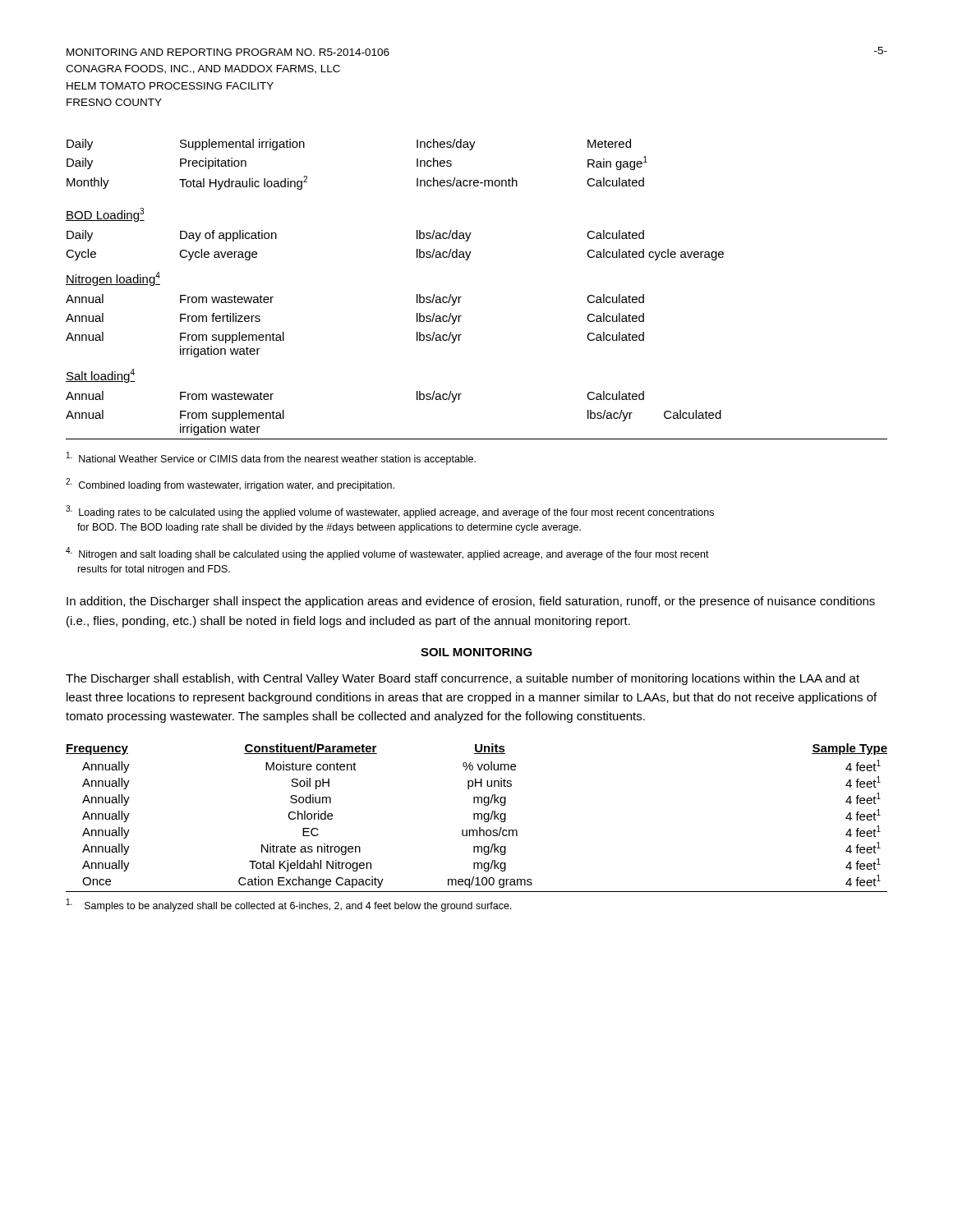
Task: Navigate to the text block starting "In addition, the Discharger"
Action: [x=470, y=611]
